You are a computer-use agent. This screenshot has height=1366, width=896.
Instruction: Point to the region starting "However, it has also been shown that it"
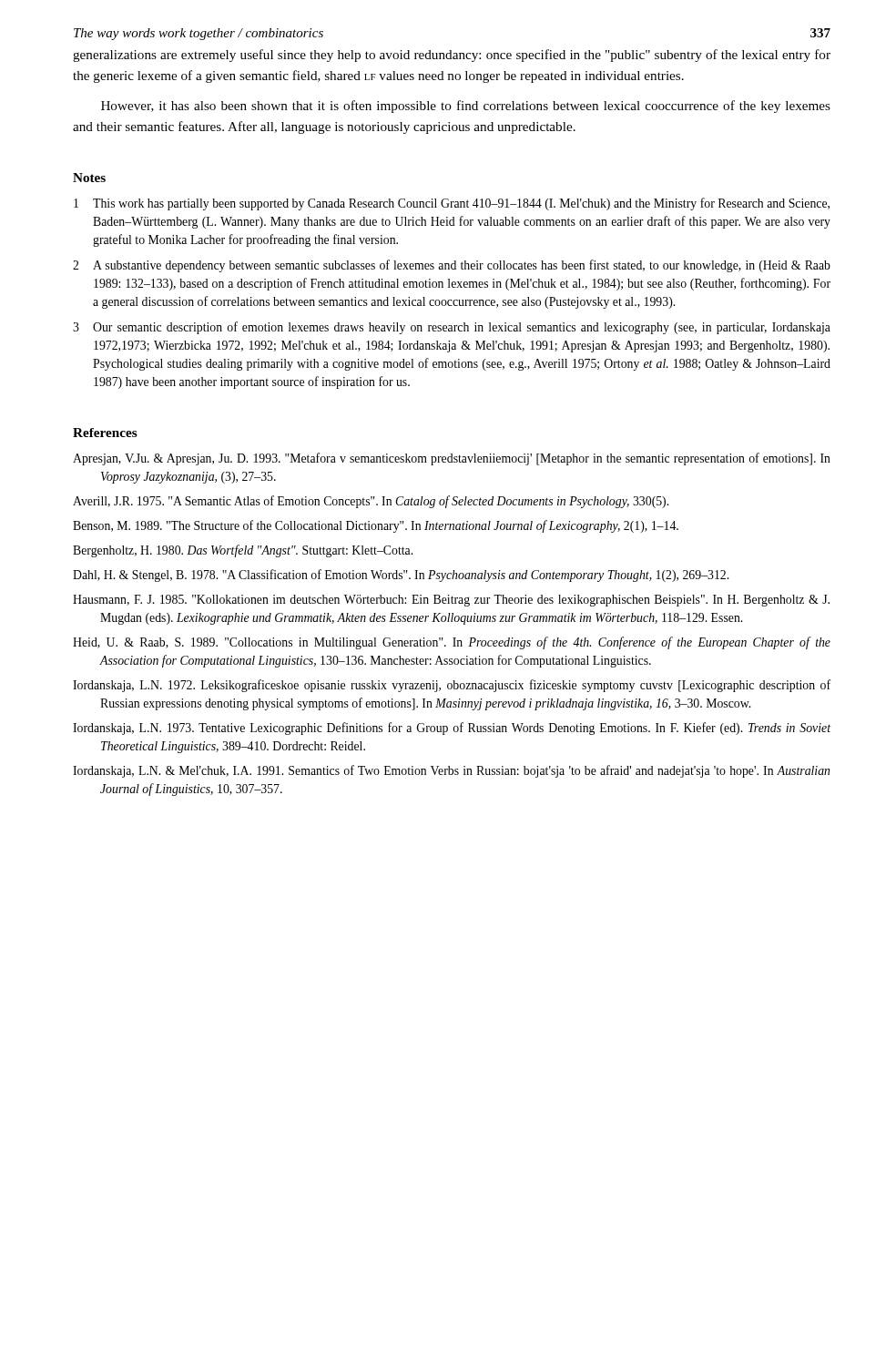[x=452, y=116]
